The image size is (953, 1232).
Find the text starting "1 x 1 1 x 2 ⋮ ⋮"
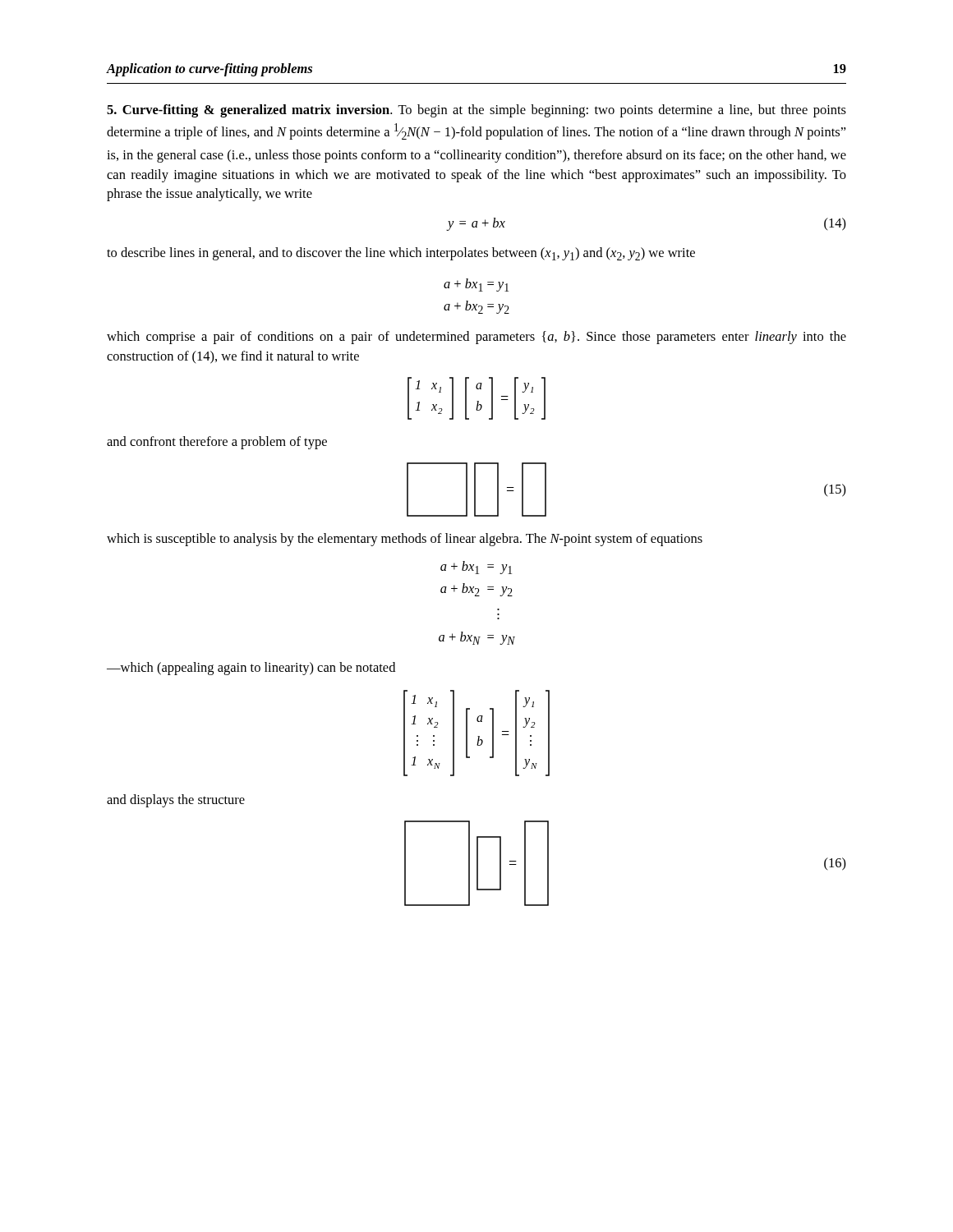point(476,733)
